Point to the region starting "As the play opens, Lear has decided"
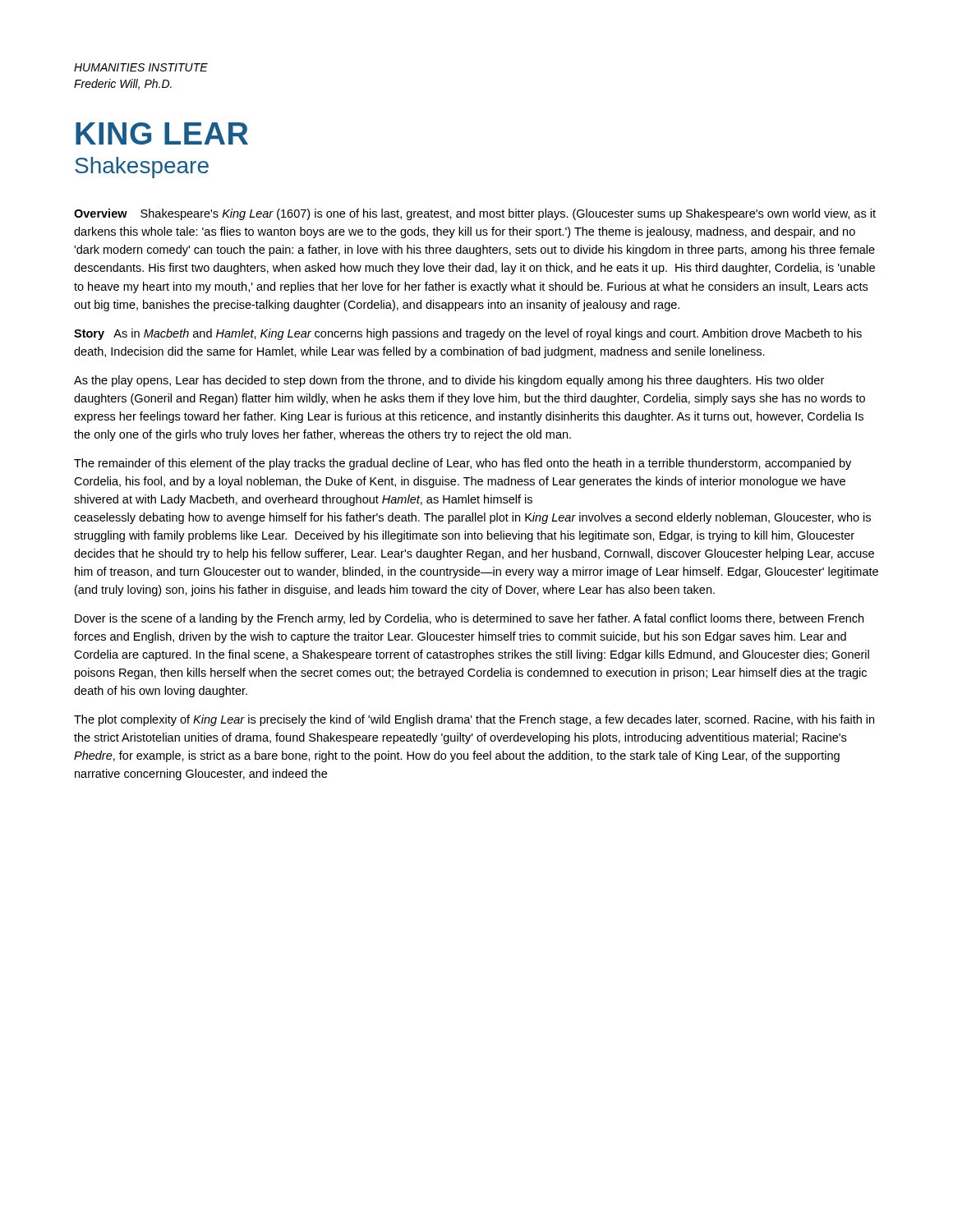The width and height of the screenshot is (953, 1232). pos(470,407)
